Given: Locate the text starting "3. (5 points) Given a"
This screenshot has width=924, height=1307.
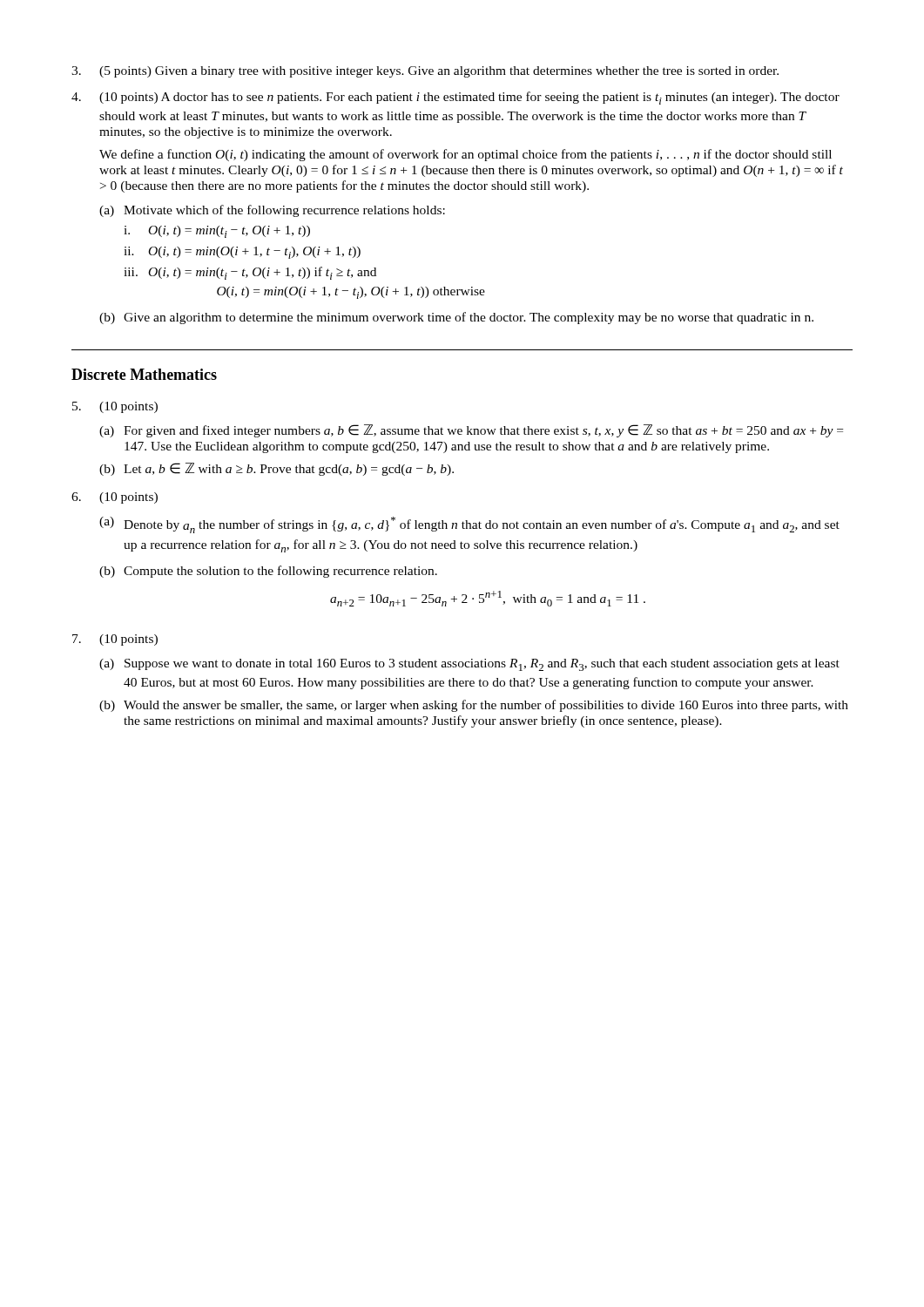Looking at the screenshot, I should click(x=462, y=71).
